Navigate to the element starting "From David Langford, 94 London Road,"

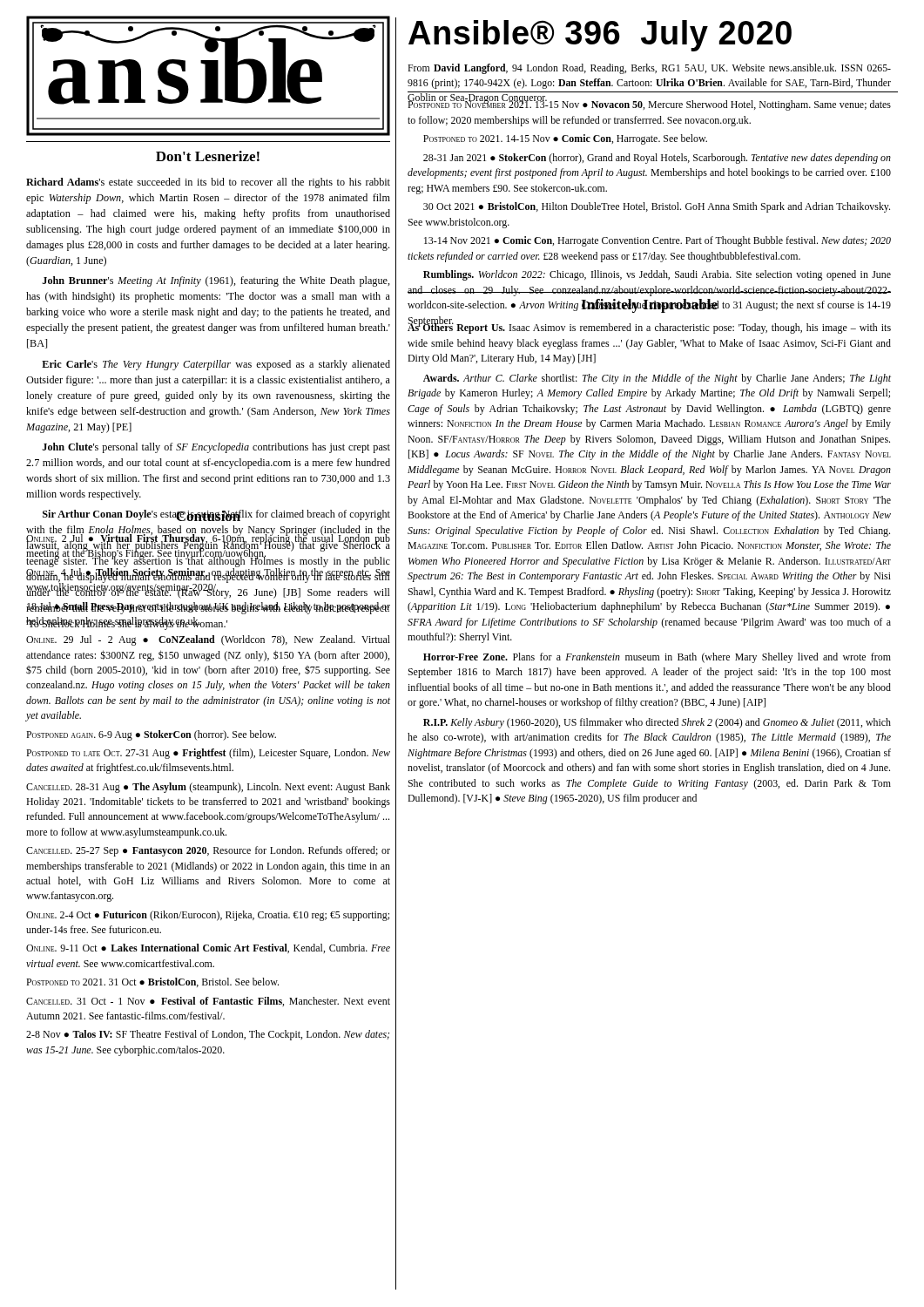coord(649,83)
